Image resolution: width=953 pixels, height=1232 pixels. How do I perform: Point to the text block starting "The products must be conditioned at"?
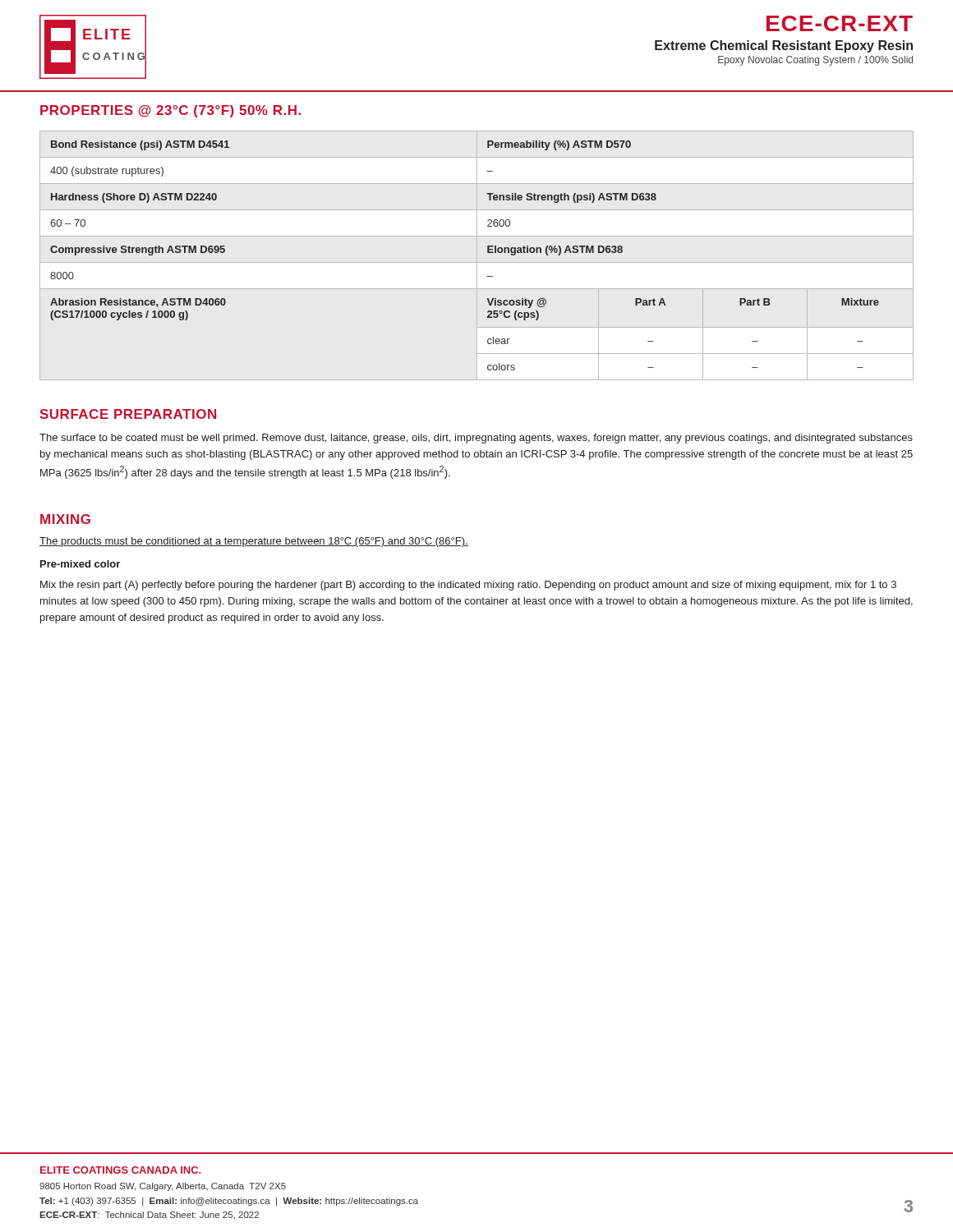click(476, 541)
